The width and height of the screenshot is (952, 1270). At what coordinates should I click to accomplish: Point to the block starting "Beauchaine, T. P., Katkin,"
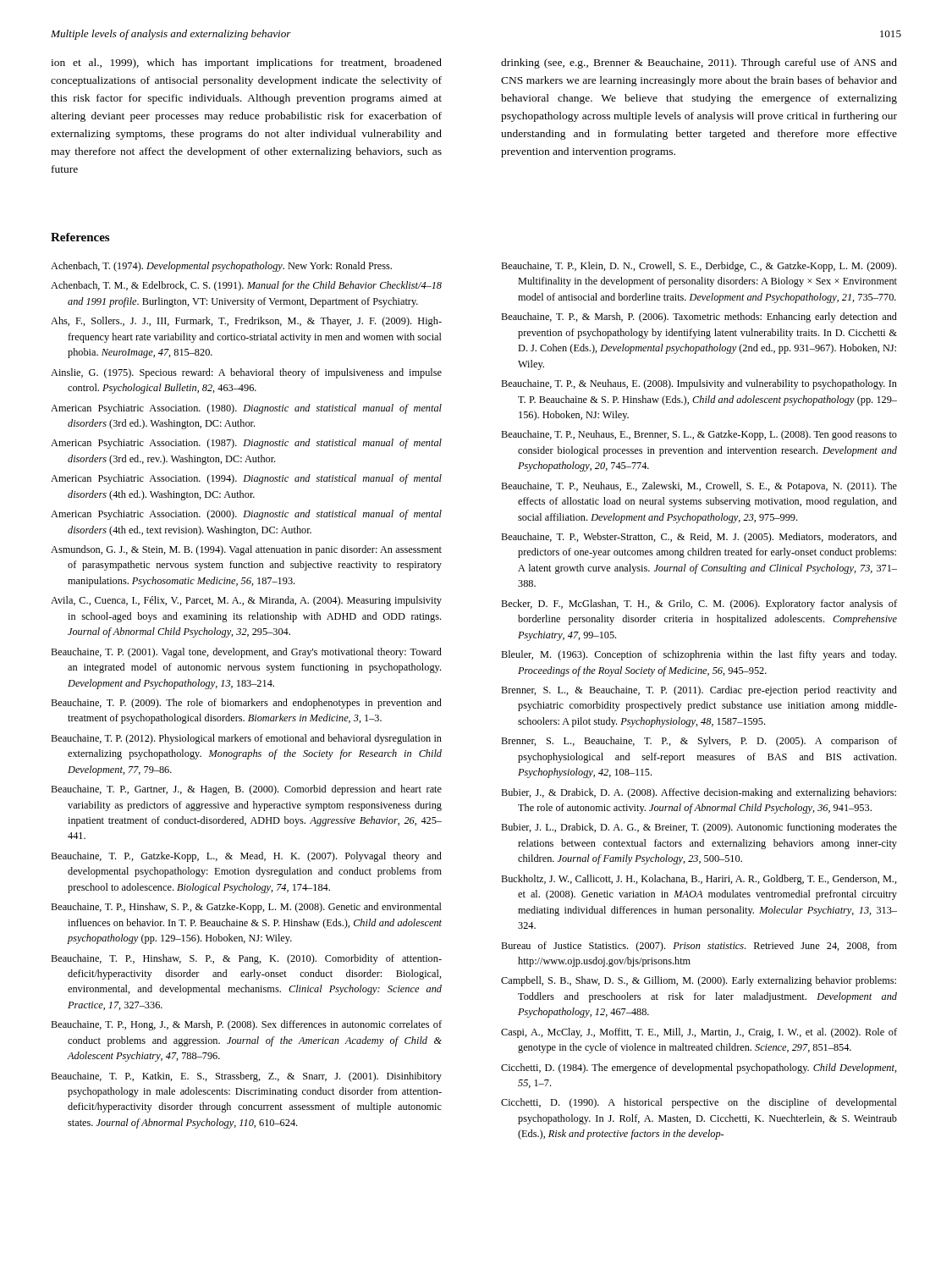click(x=246, y=1099)
